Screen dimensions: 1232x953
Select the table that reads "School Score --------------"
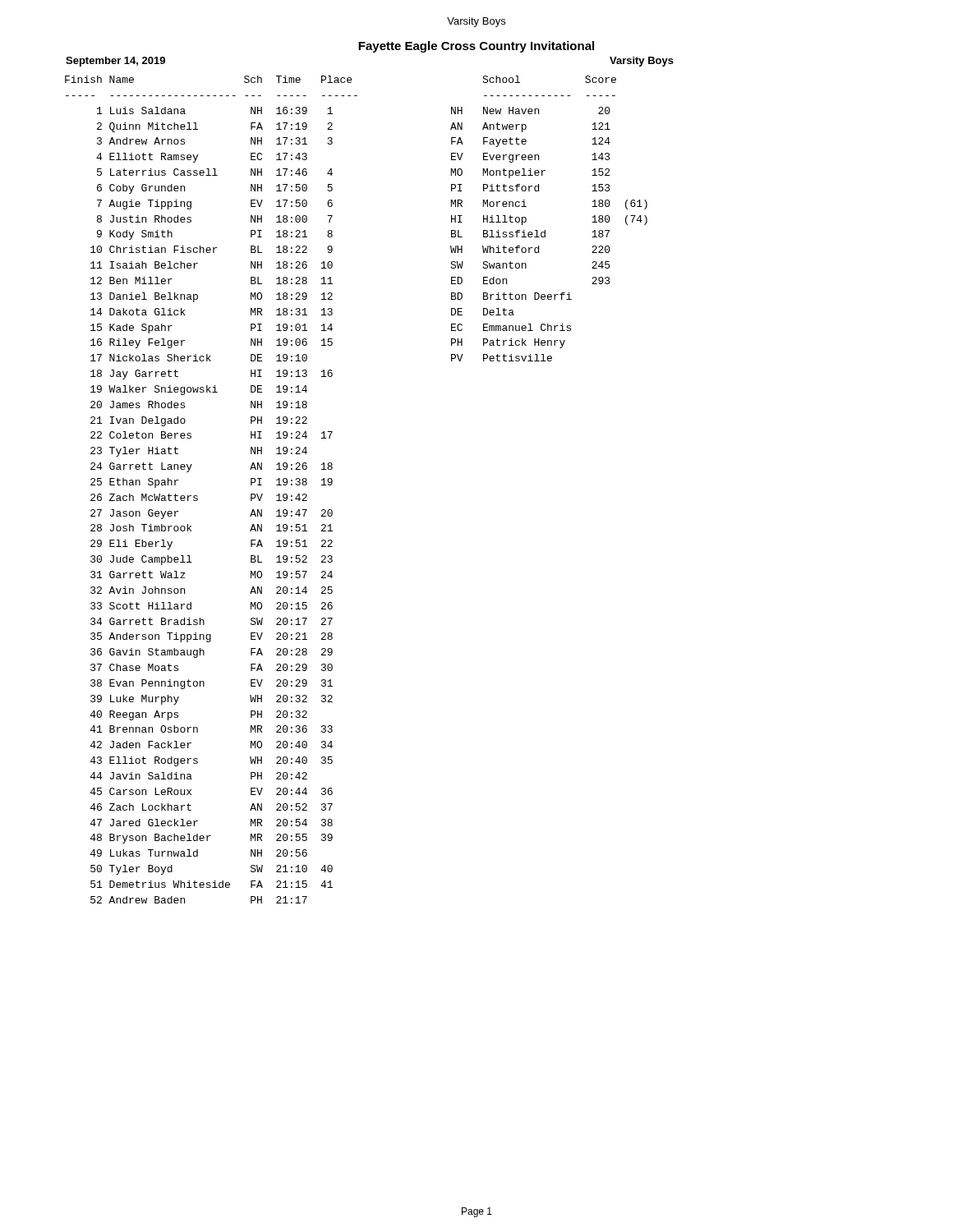(x=565, y=491)
